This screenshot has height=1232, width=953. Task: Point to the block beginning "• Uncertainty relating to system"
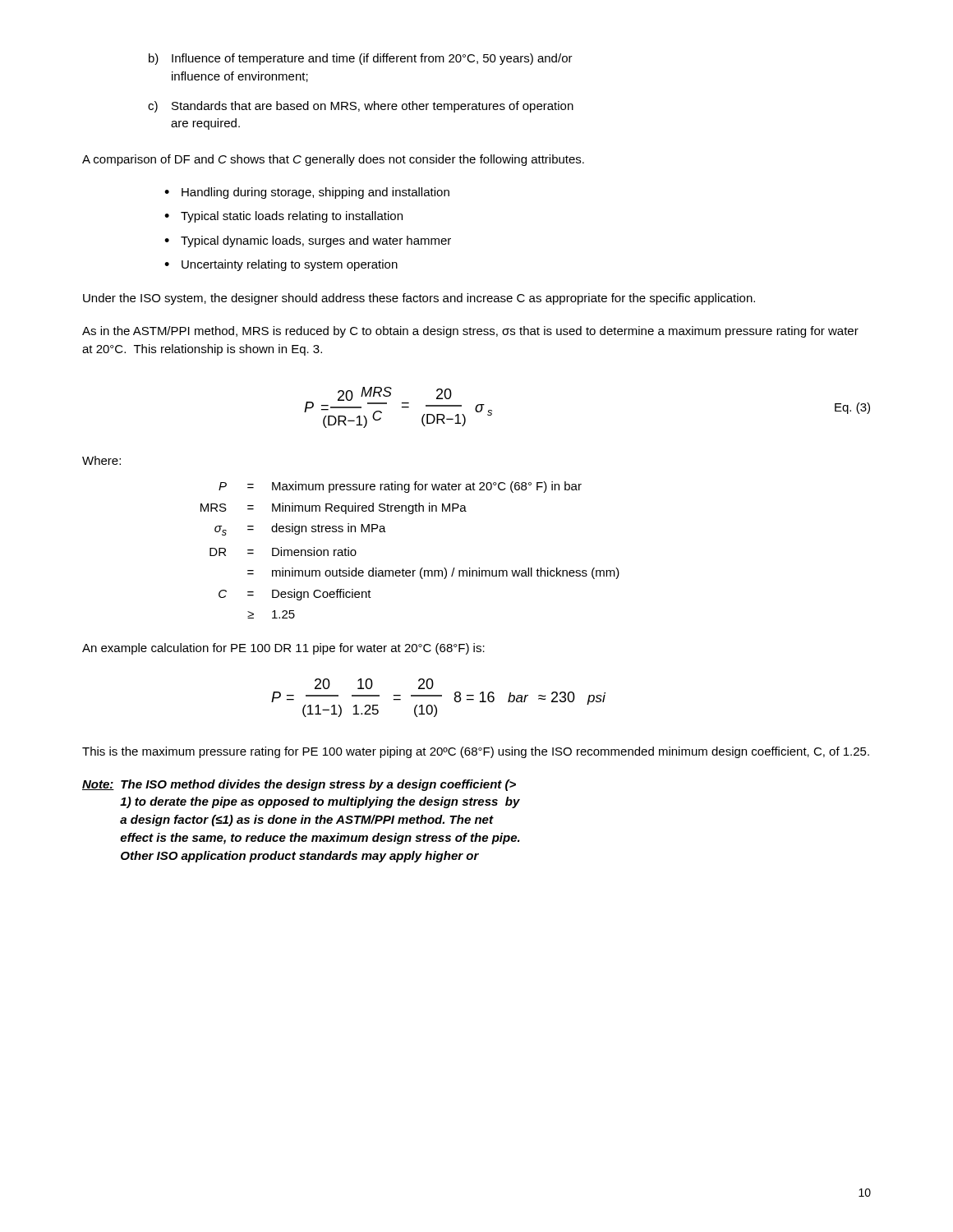pos(281,265)
